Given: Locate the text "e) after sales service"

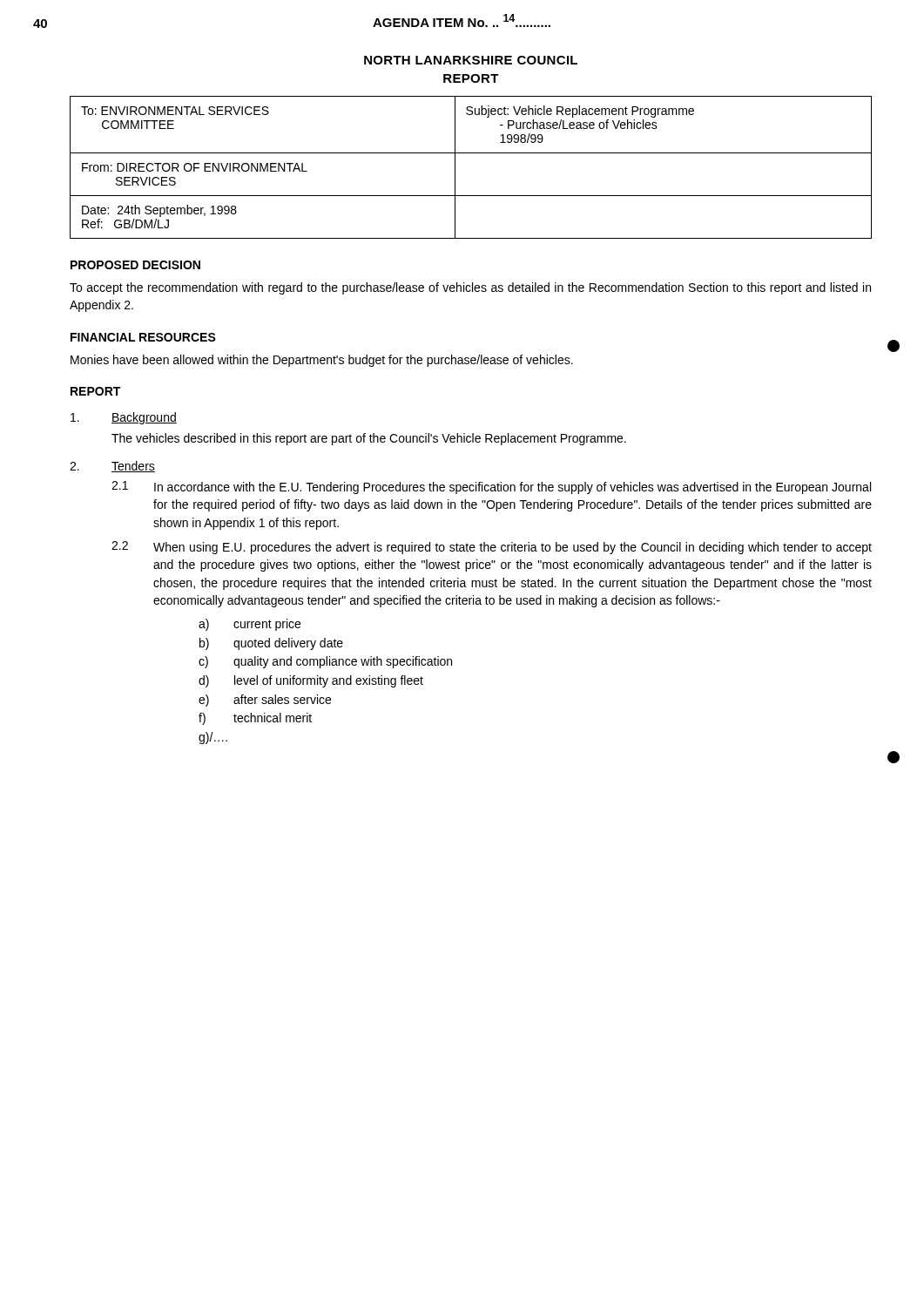Looking at the screenshot, I should [265, 700].
